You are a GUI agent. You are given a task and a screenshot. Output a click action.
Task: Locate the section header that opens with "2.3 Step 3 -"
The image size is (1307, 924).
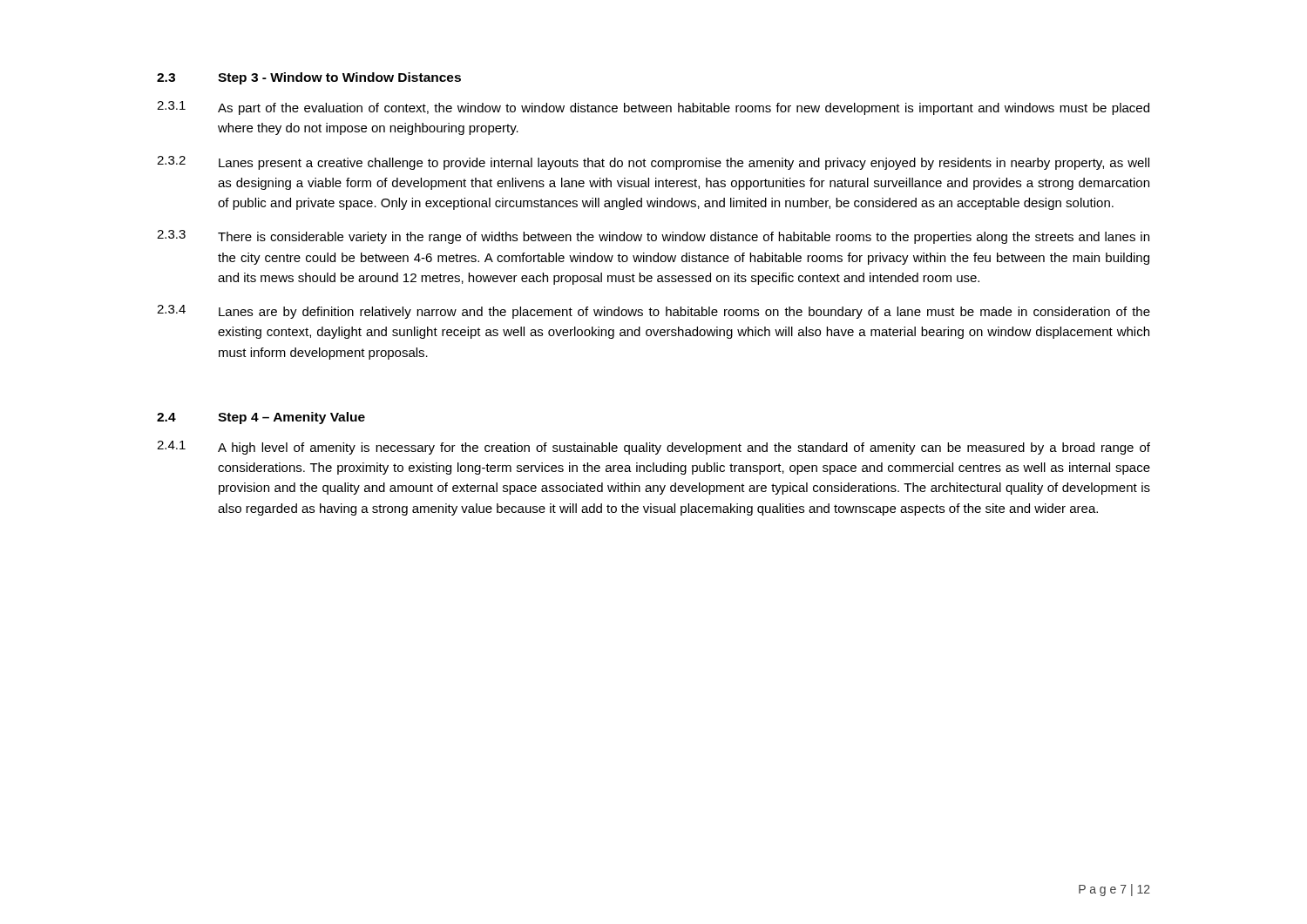309,78
